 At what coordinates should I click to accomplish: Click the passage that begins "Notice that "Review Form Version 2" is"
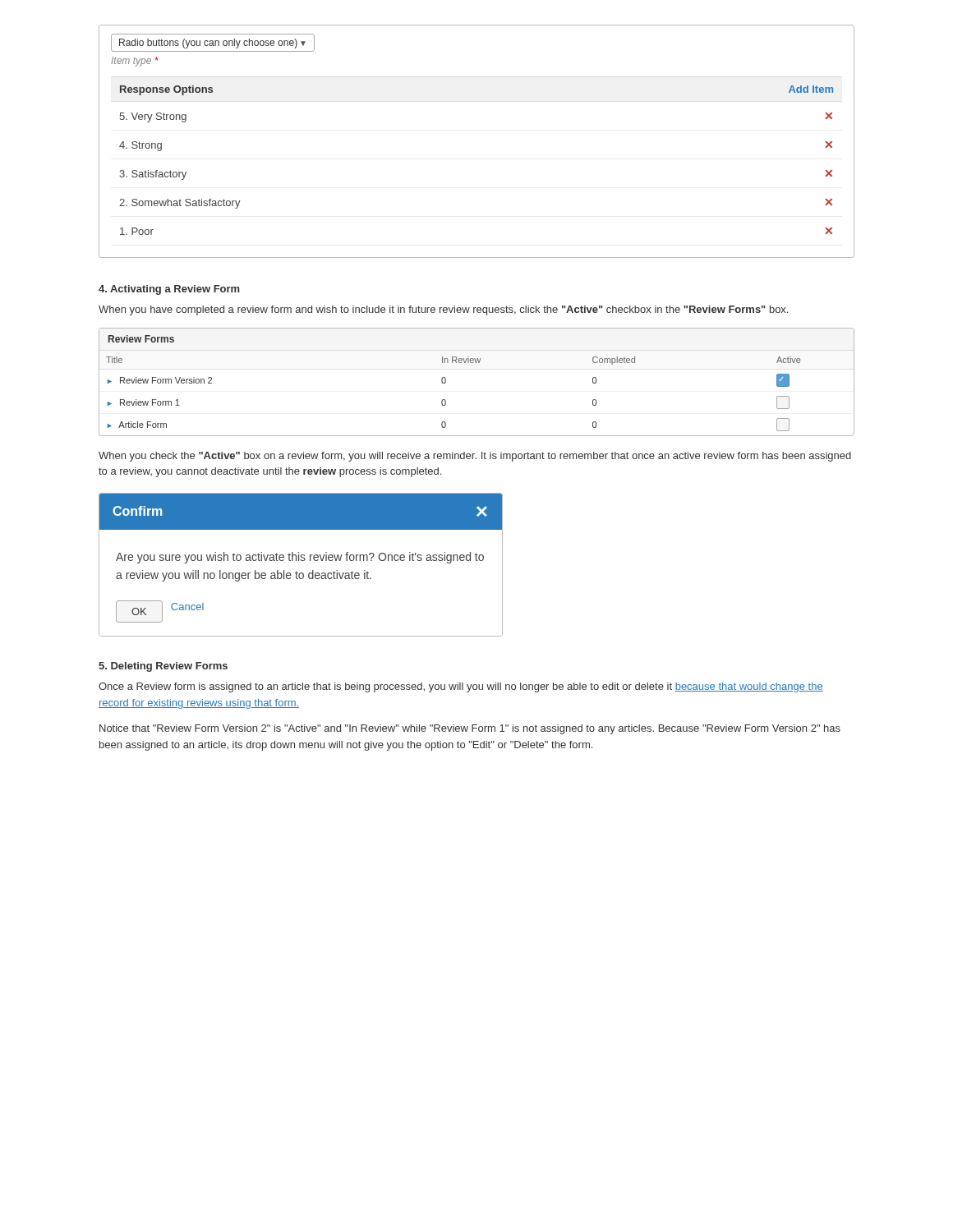[470, 736]
